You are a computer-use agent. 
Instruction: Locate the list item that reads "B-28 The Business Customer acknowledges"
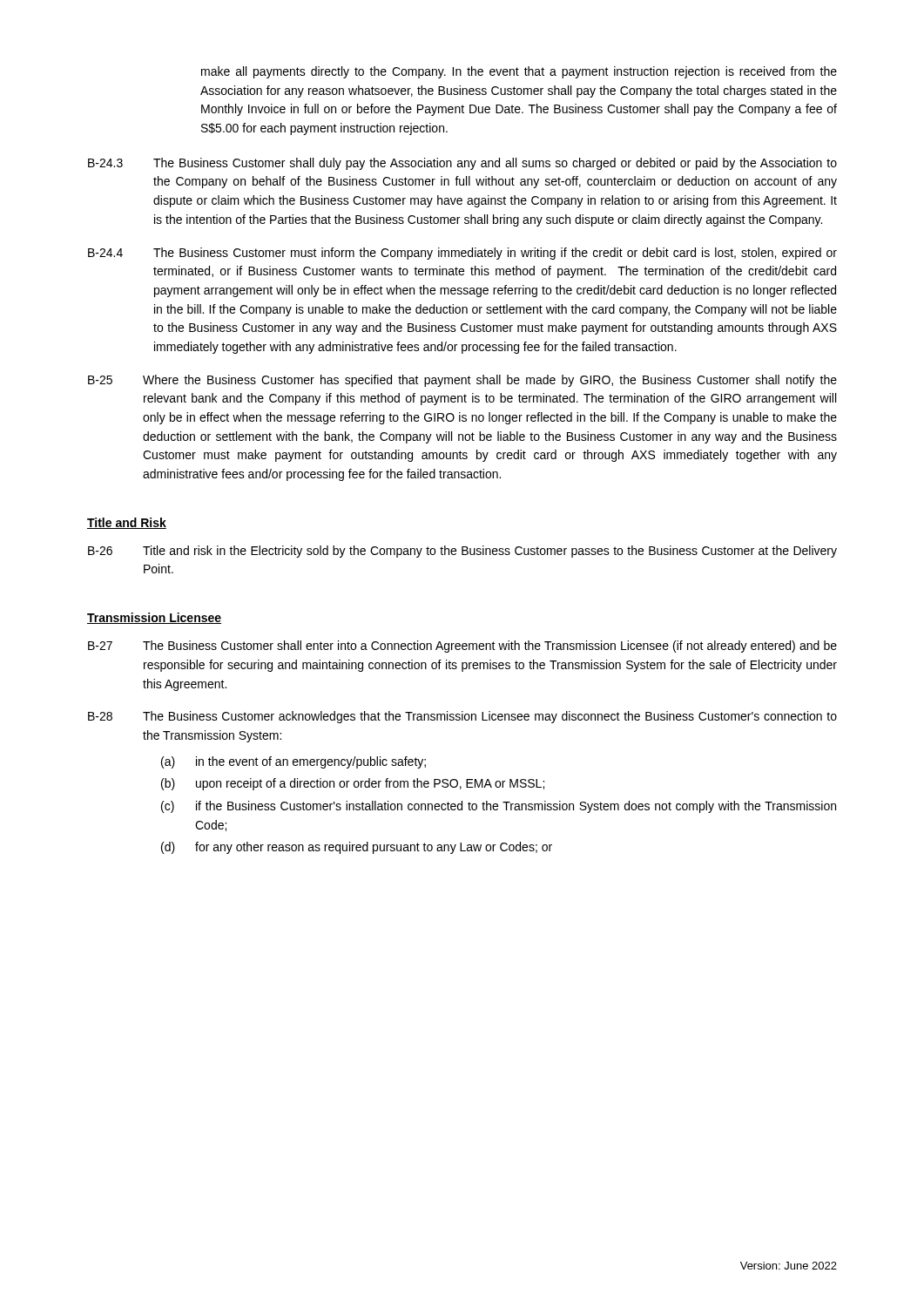pyautogui.click(x=462, y=784)
